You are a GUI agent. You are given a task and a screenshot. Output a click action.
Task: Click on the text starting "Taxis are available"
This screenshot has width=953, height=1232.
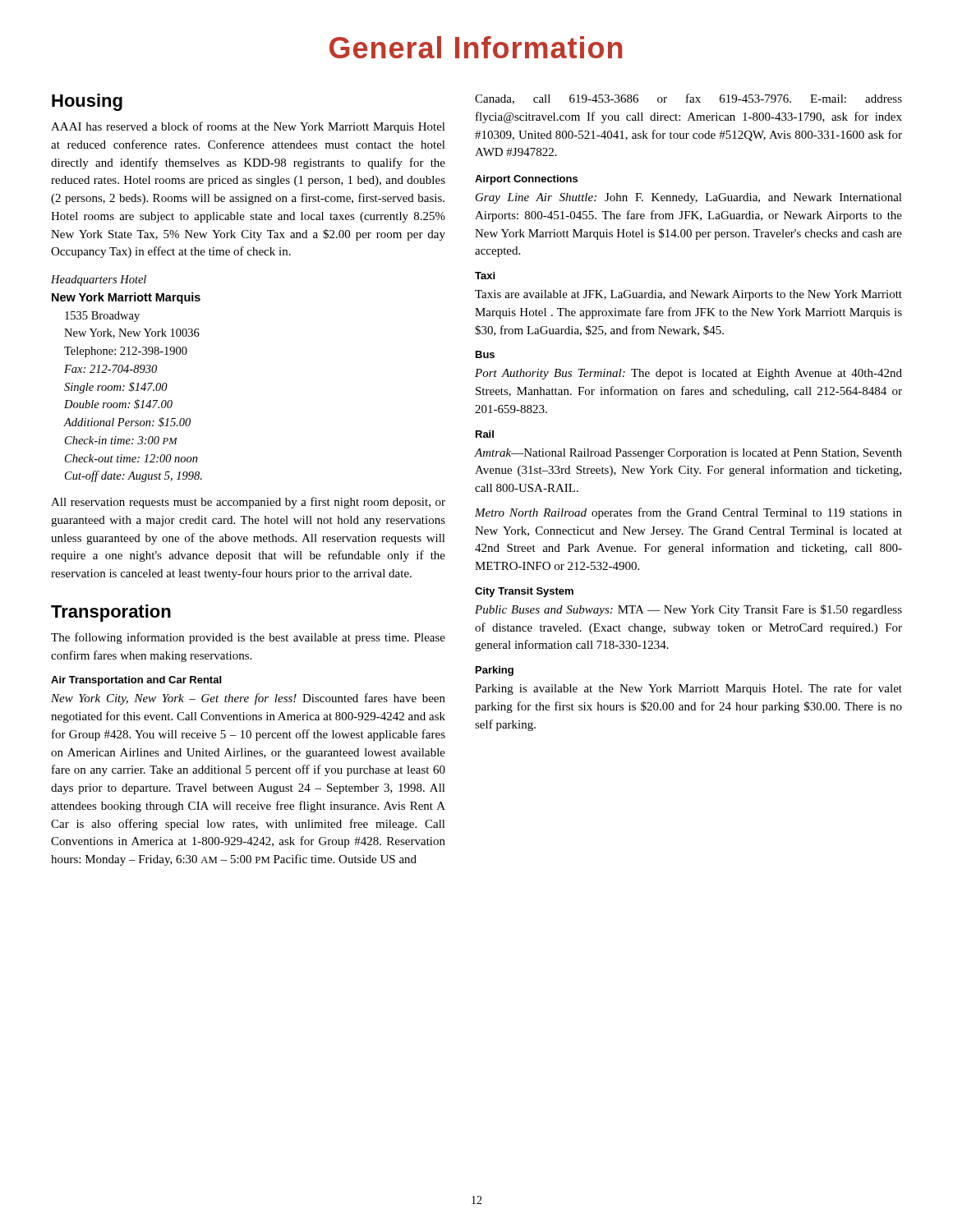point(688,313)
